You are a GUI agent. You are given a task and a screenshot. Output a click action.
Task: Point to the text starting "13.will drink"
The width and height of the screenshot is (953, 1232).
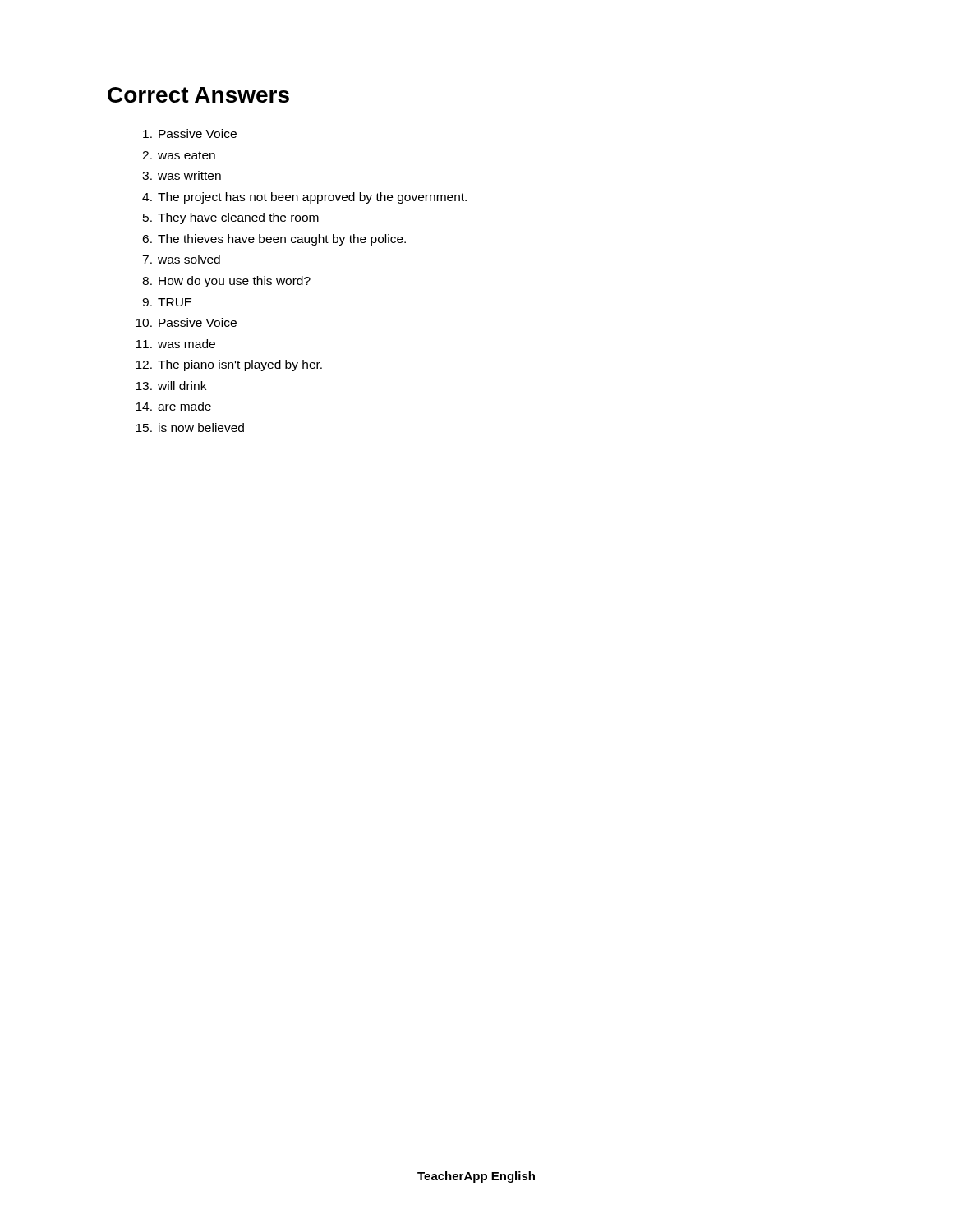[x=171, y=386]
